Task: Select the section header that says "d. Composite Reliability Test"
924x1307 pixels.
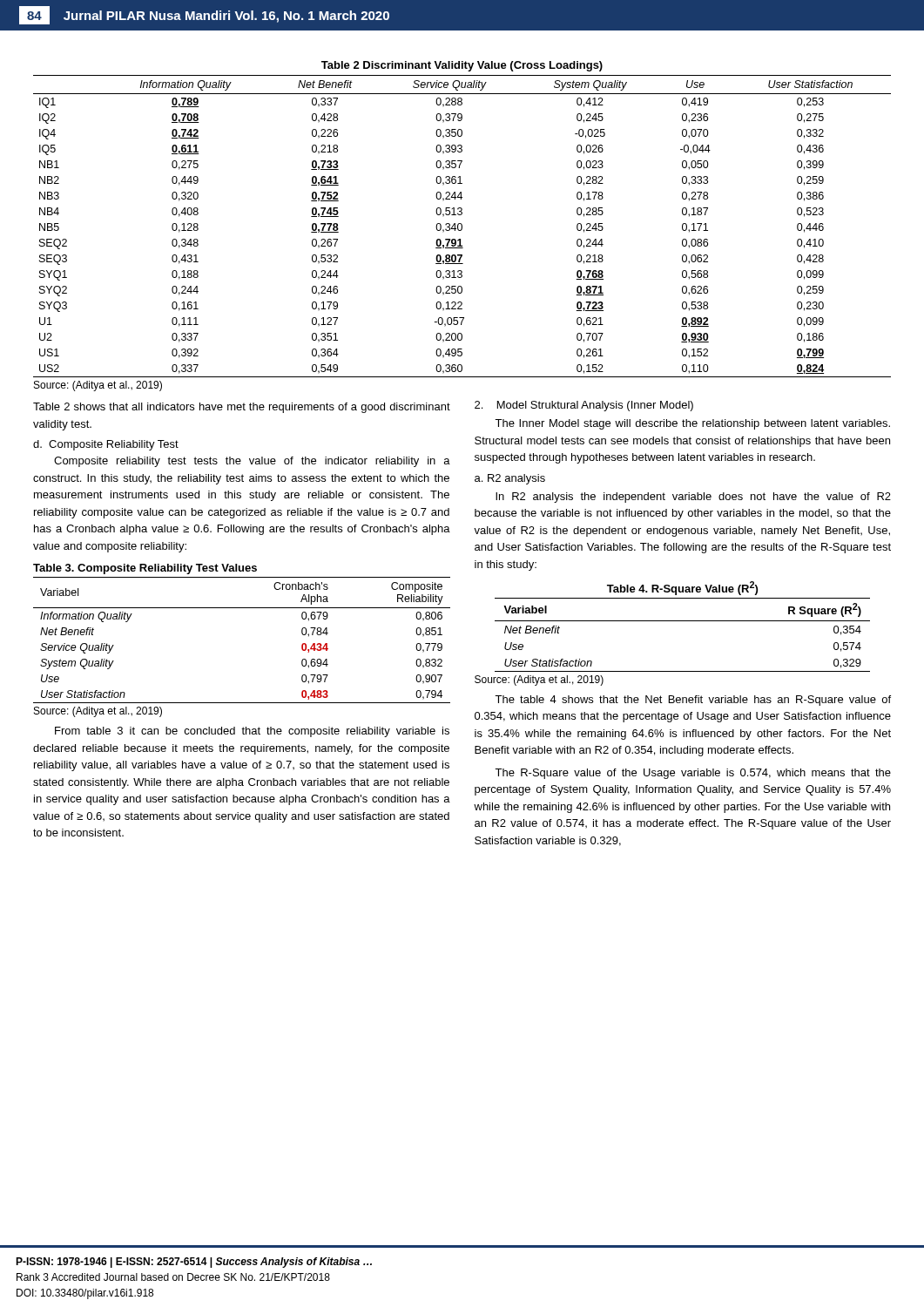Action: click(x=106, y=444)
